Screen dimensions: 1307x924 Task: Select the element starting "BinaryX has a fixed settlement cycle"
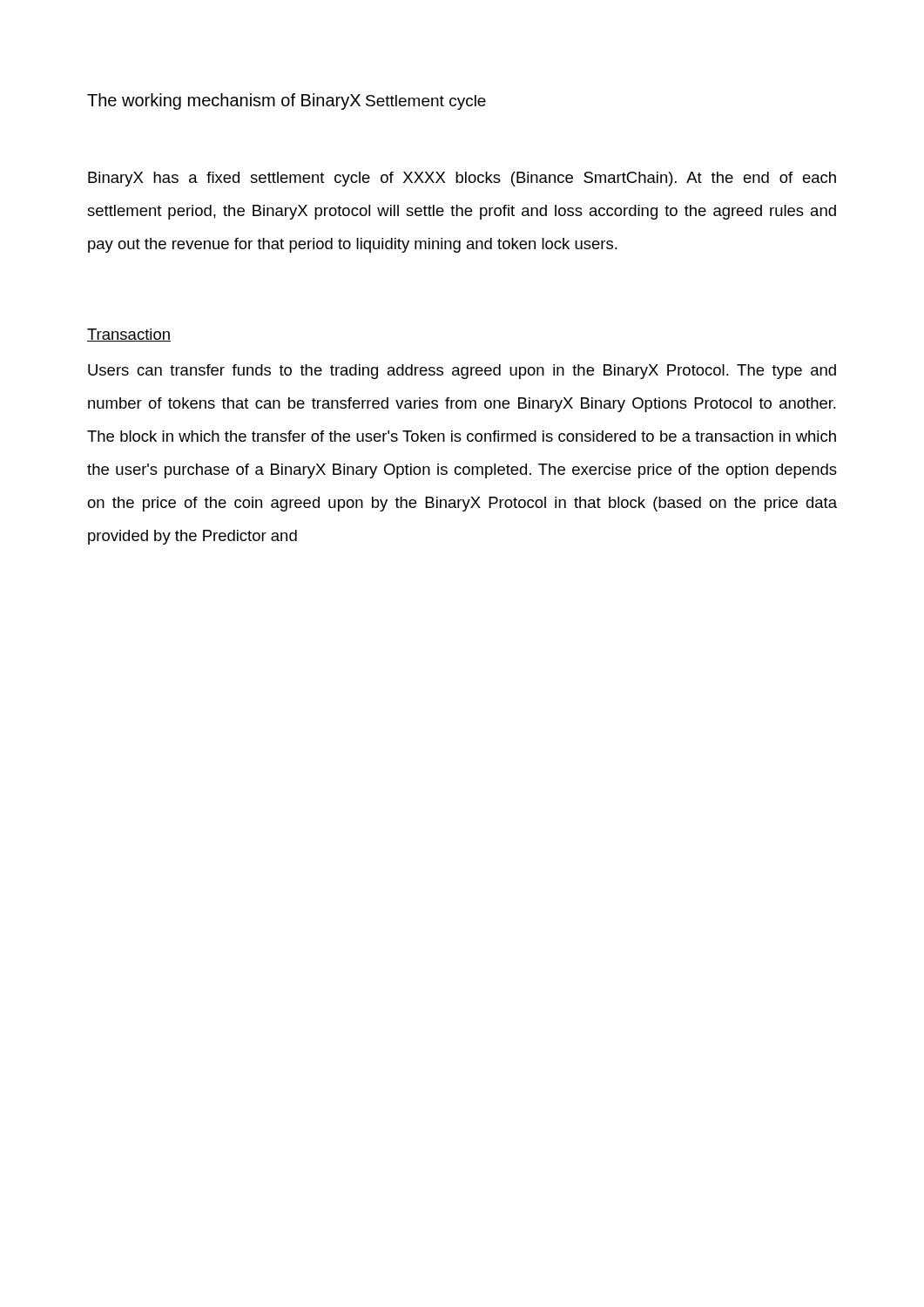(462, 210)
